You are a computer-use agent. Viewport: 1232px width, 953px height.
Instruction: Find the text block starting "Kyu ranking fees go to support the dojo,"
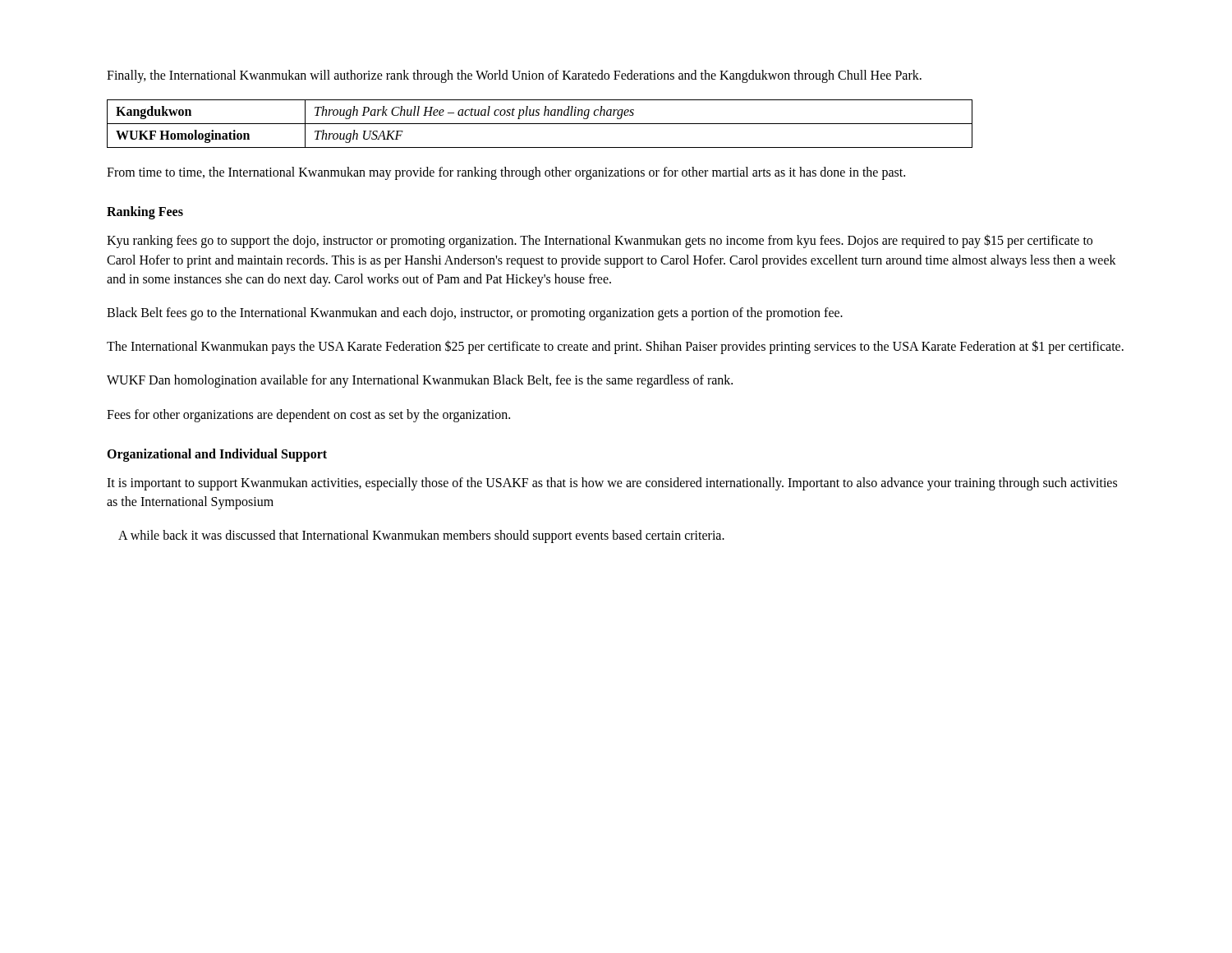pyautogui.click(x=611, y=260)
